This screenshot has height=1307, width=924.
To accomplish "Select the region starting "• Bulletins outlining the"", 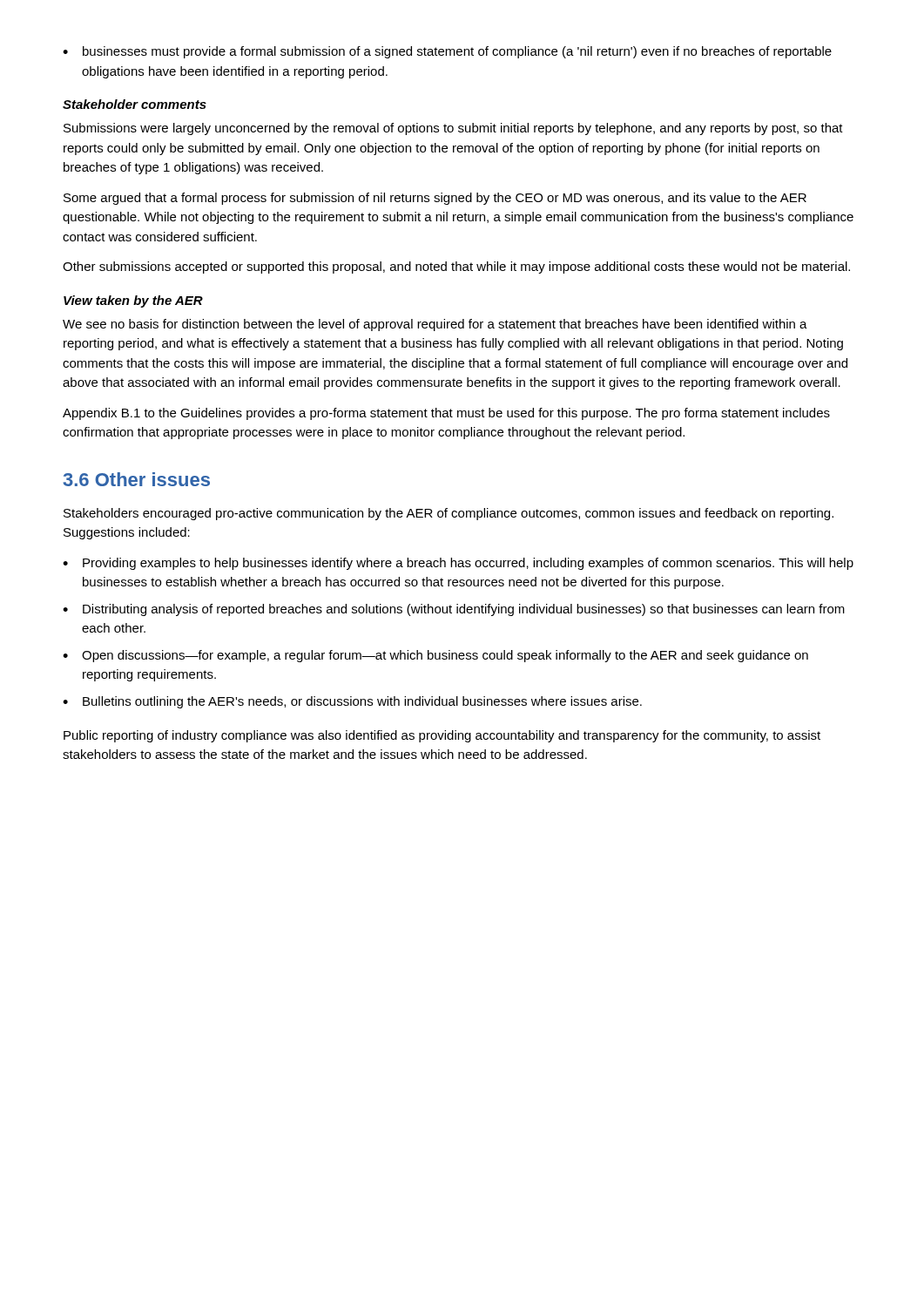I will click(462, 702).
